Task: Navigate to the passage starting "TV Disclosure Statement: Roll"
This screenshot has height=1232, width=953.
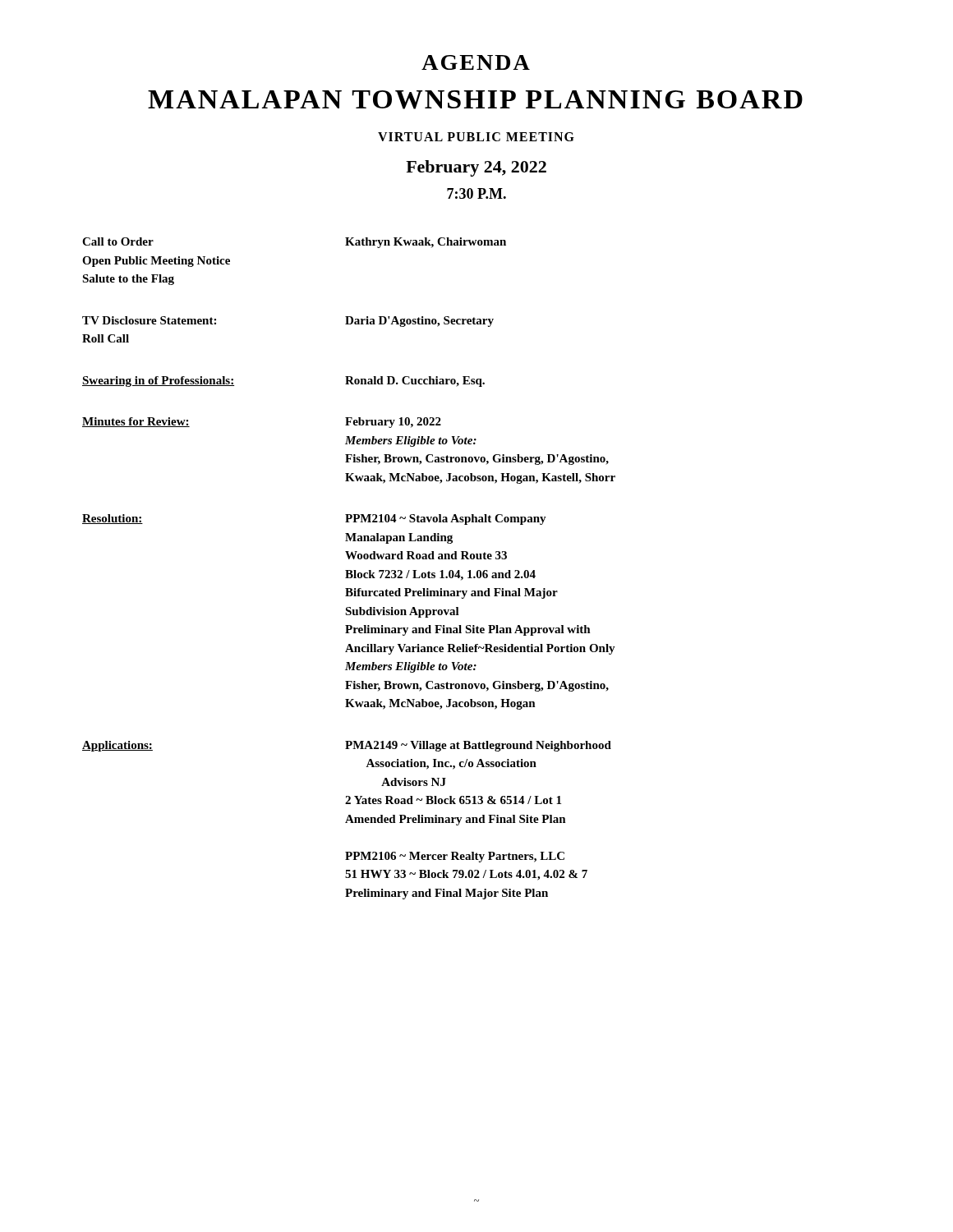Action: (150, 329)
